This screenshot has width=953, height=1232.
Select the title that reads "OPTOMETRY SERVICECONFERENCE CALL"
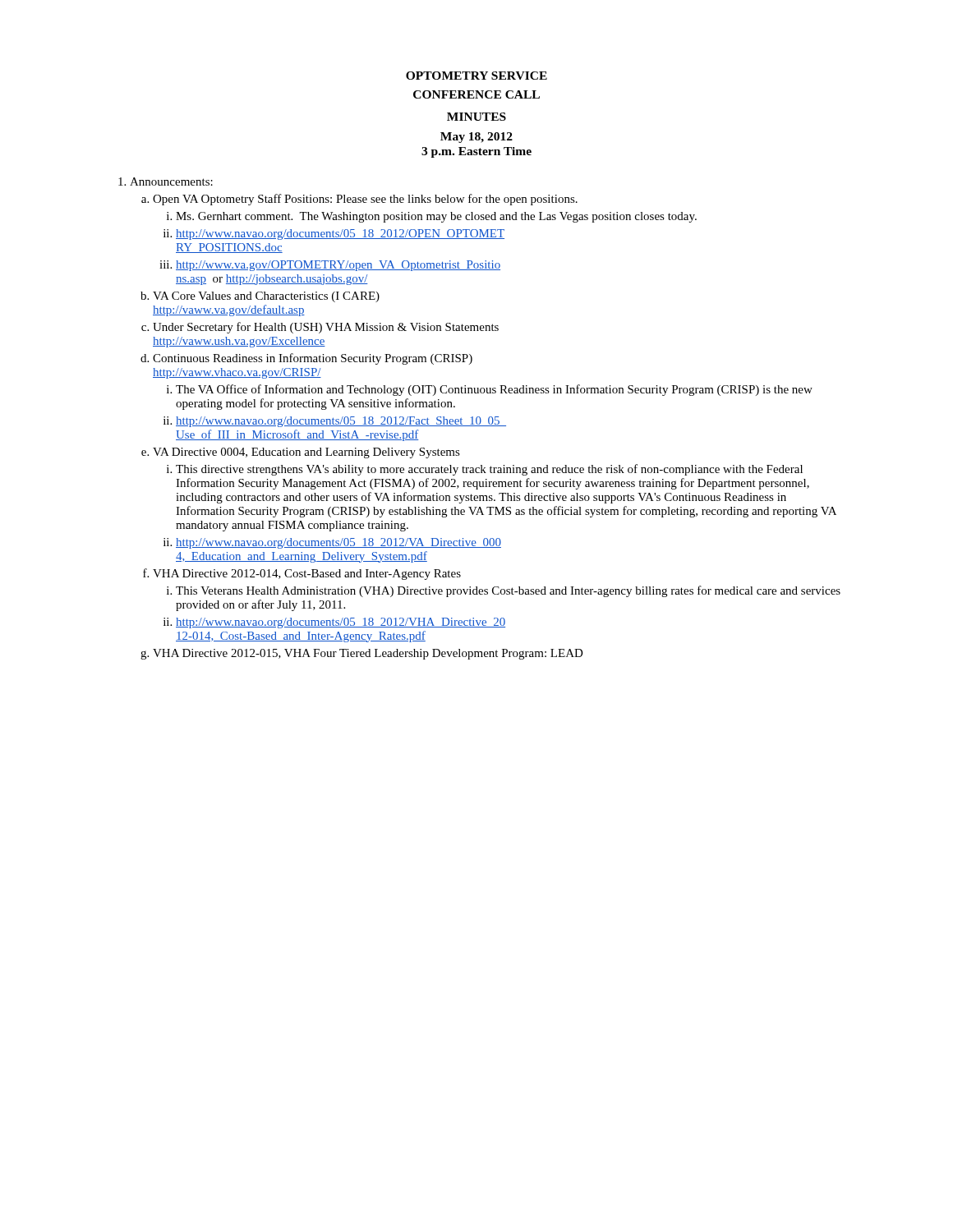(x=476, y=85)
